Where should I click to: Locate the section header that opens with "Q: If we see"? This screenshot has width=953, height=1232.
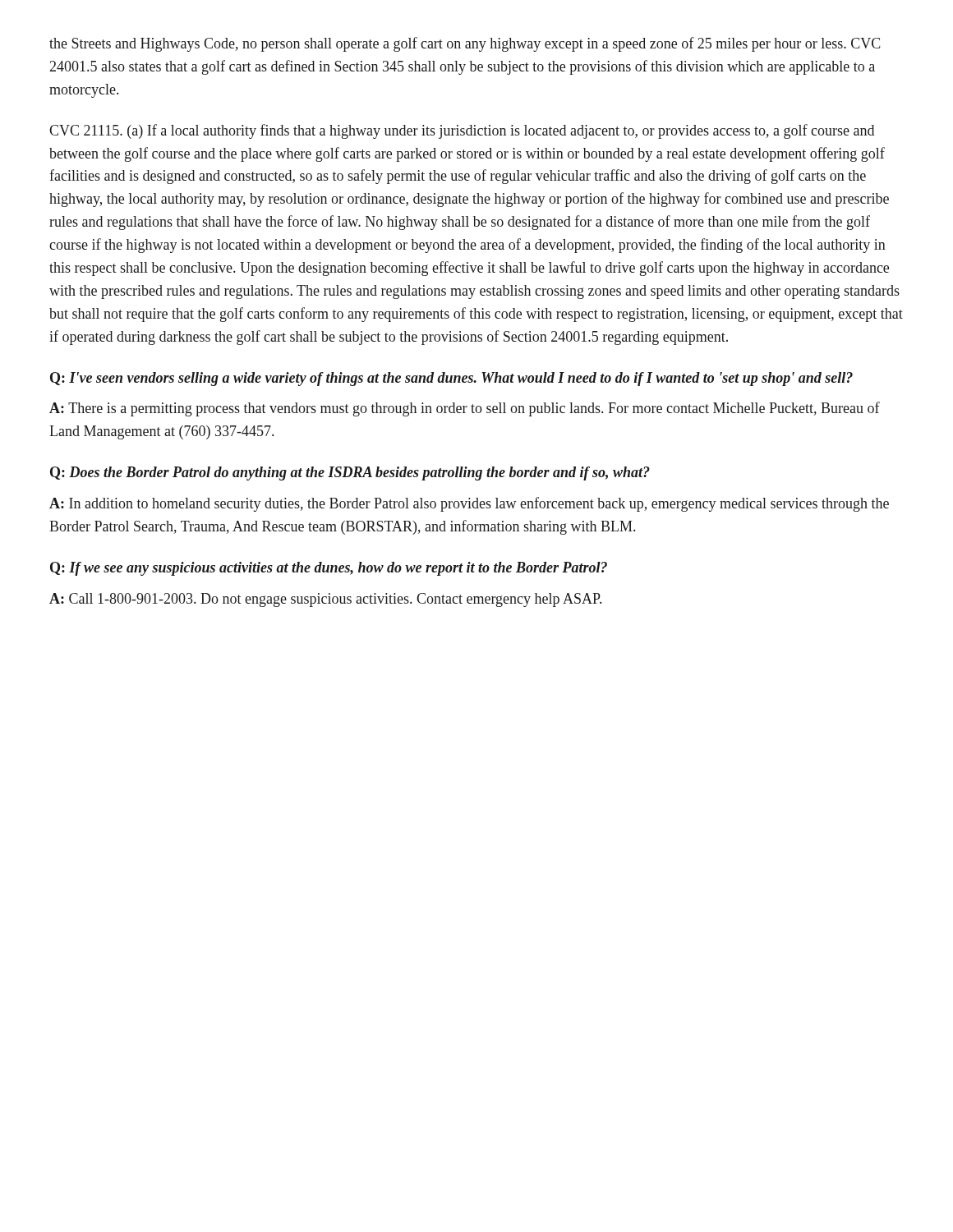(328, 567)
